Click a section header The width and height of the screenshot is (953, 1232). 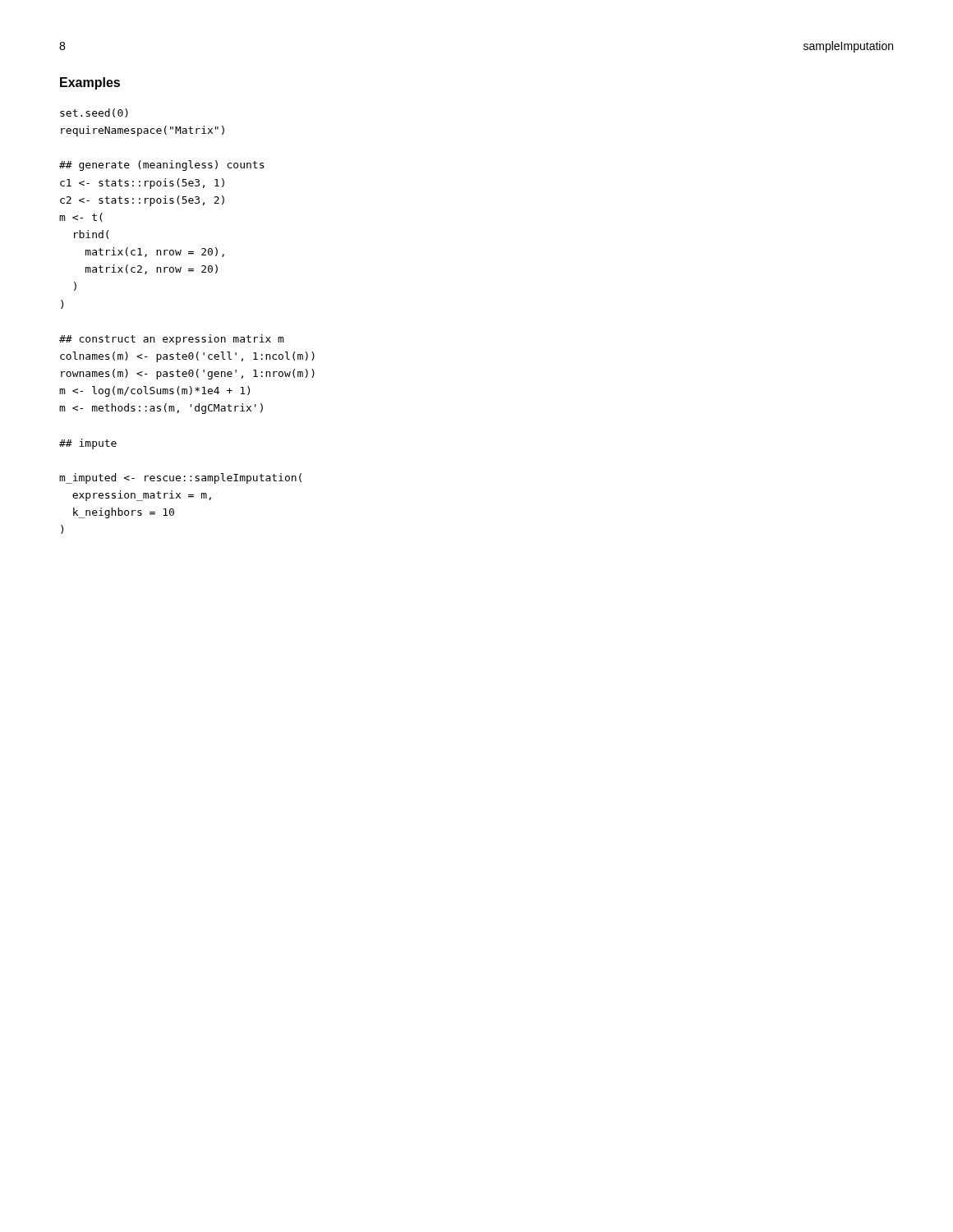pos(90,83)
